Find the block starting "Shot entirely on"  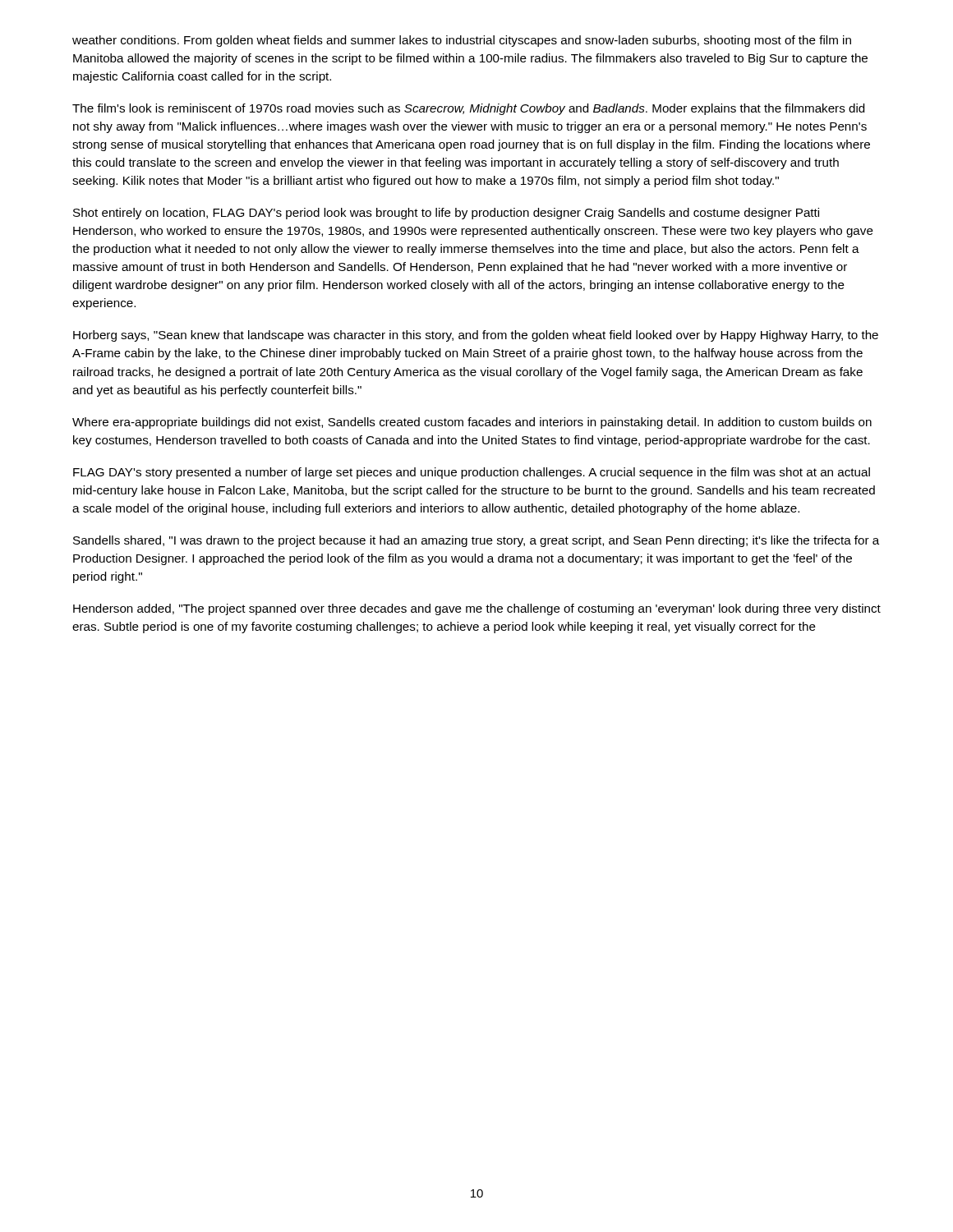(x=473, y=258)
